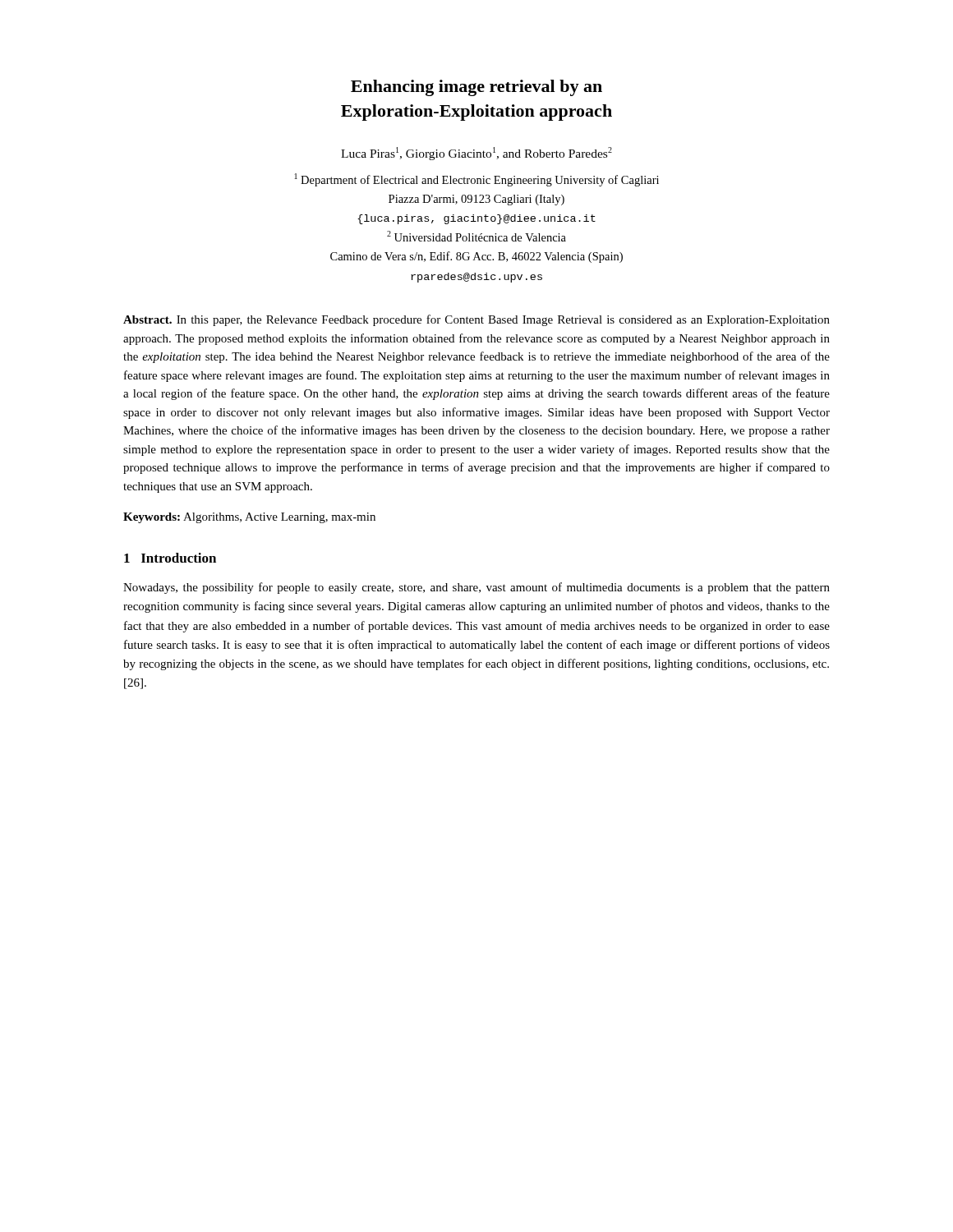Select the text starting "Enhancing image retrieval by anExploration-Exploitation approach"
Viewport: 953px width, 1232px height.
pyautogui.click(x=476, y=98)
